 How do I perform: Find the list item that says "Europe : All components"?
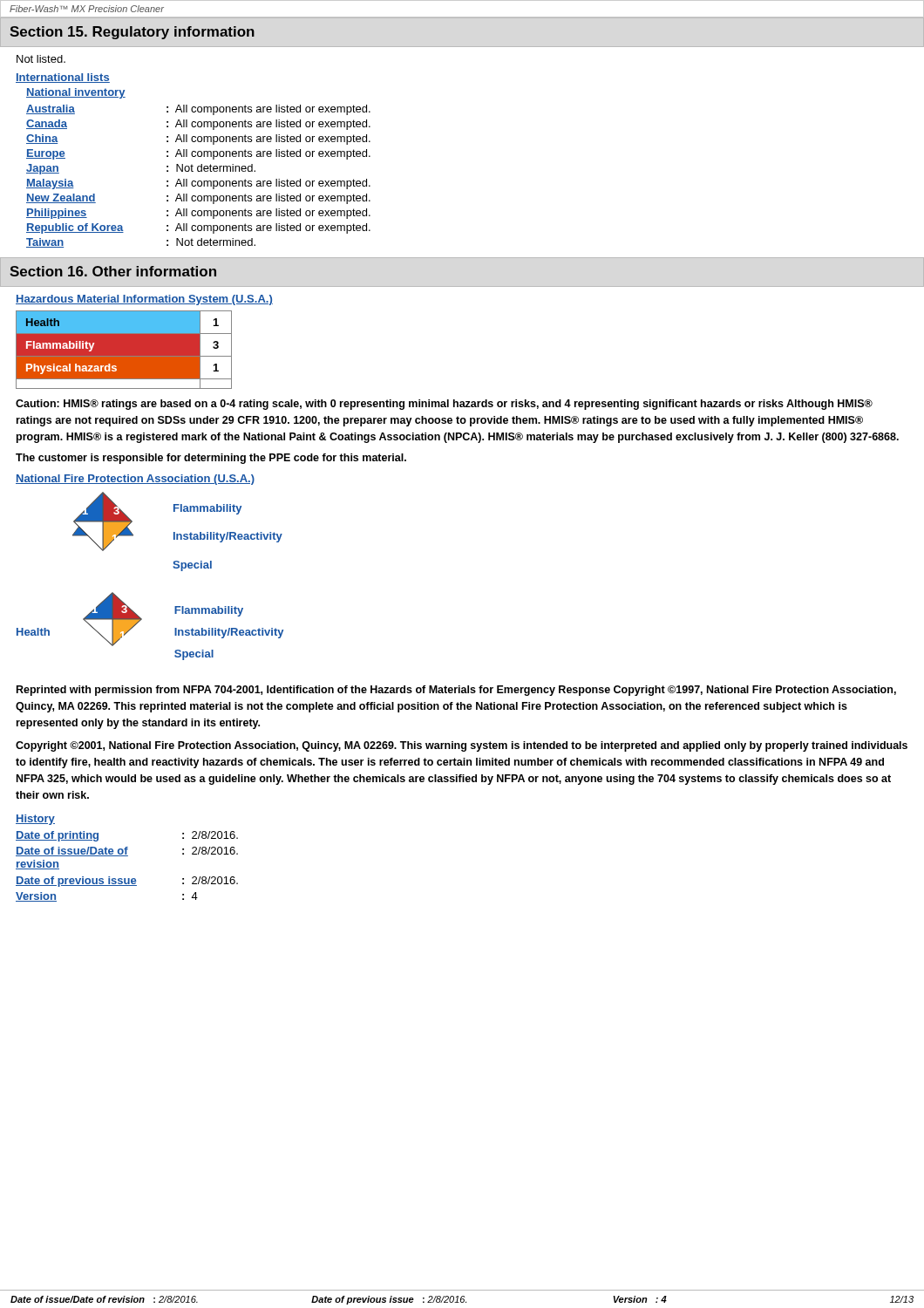coord(199,153)
